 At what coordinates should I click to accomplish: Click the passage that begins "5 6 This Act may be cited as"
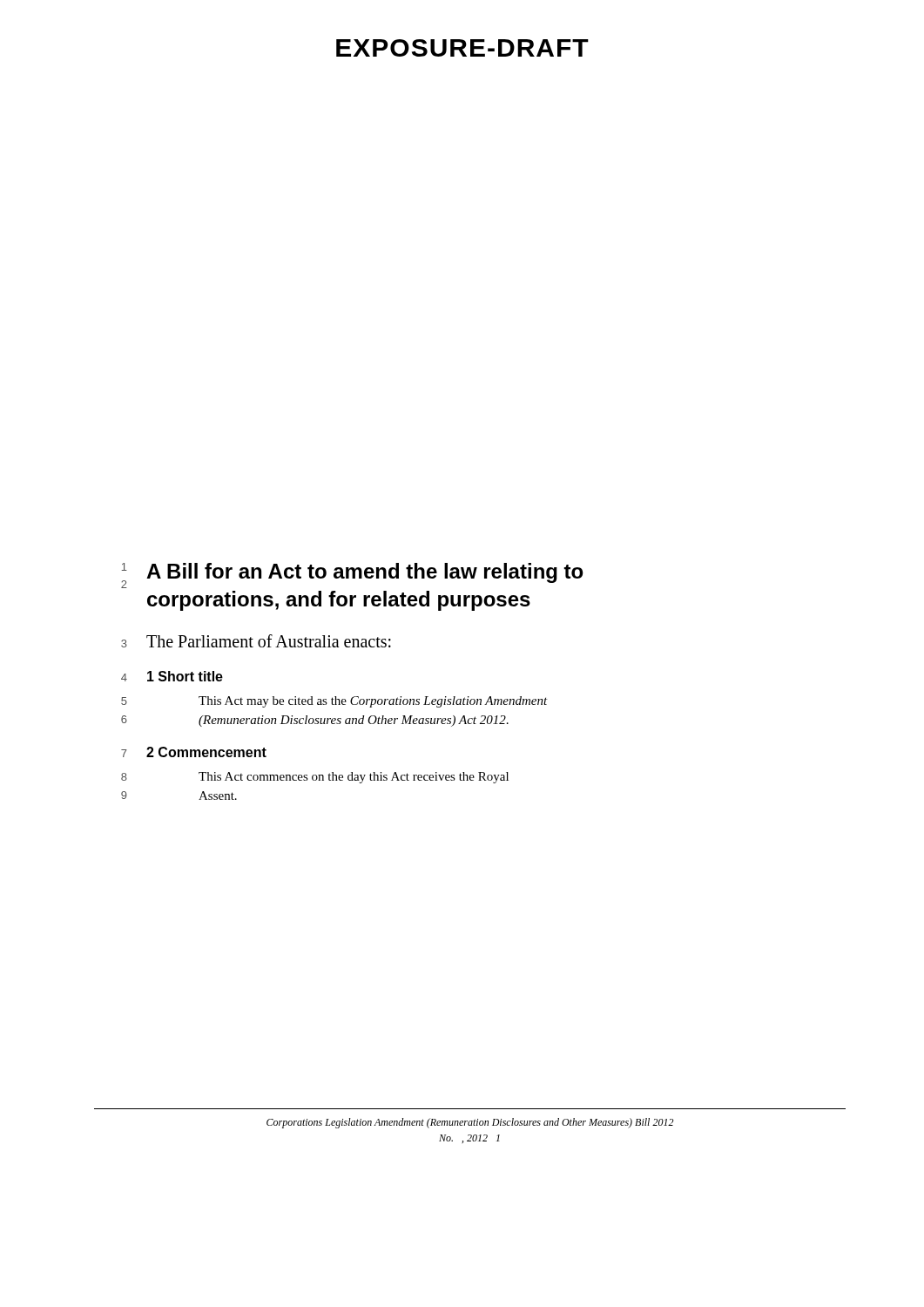point(321,711)
